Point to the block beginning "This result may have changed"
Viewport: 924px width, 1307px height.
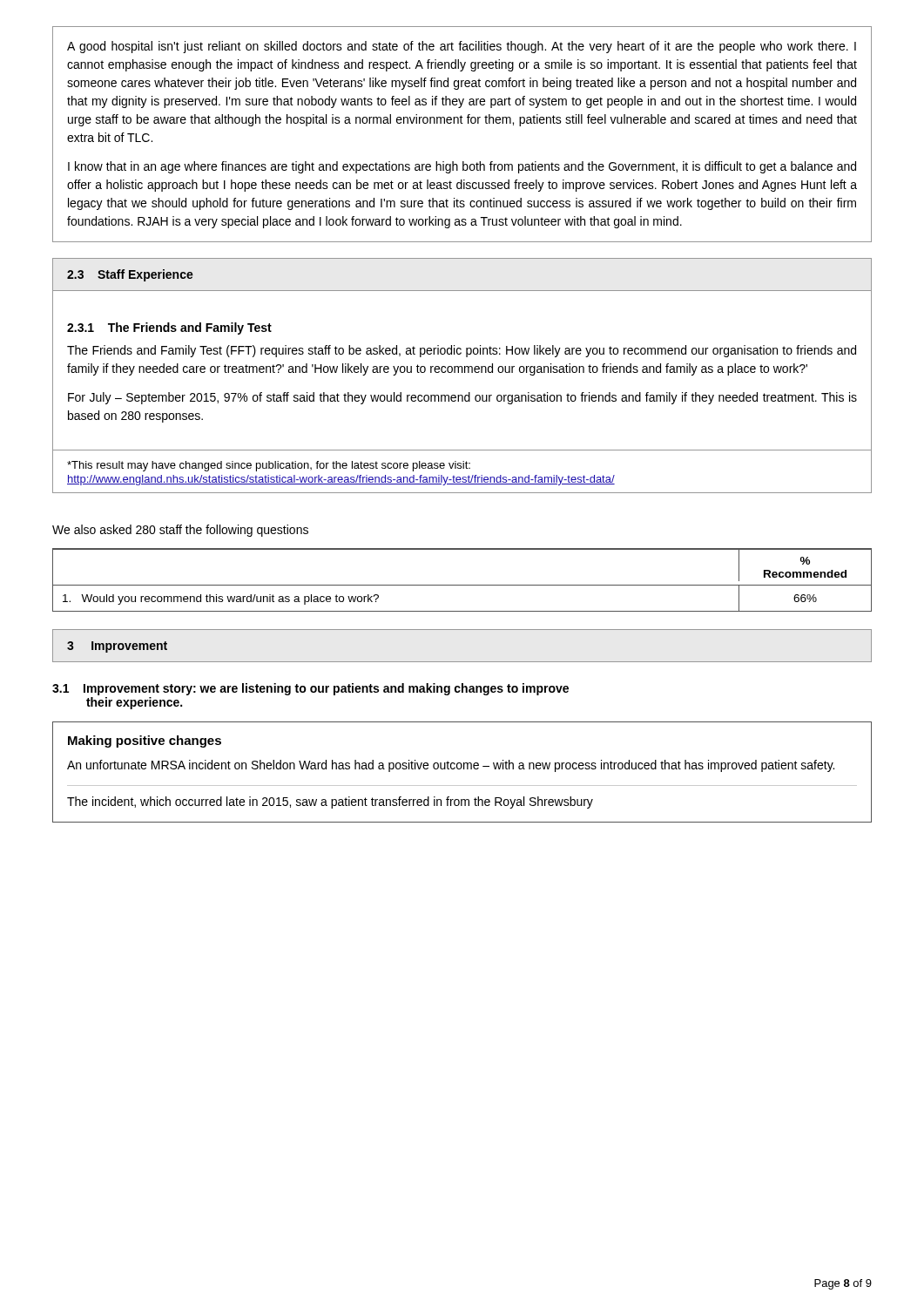click(341, 472)
